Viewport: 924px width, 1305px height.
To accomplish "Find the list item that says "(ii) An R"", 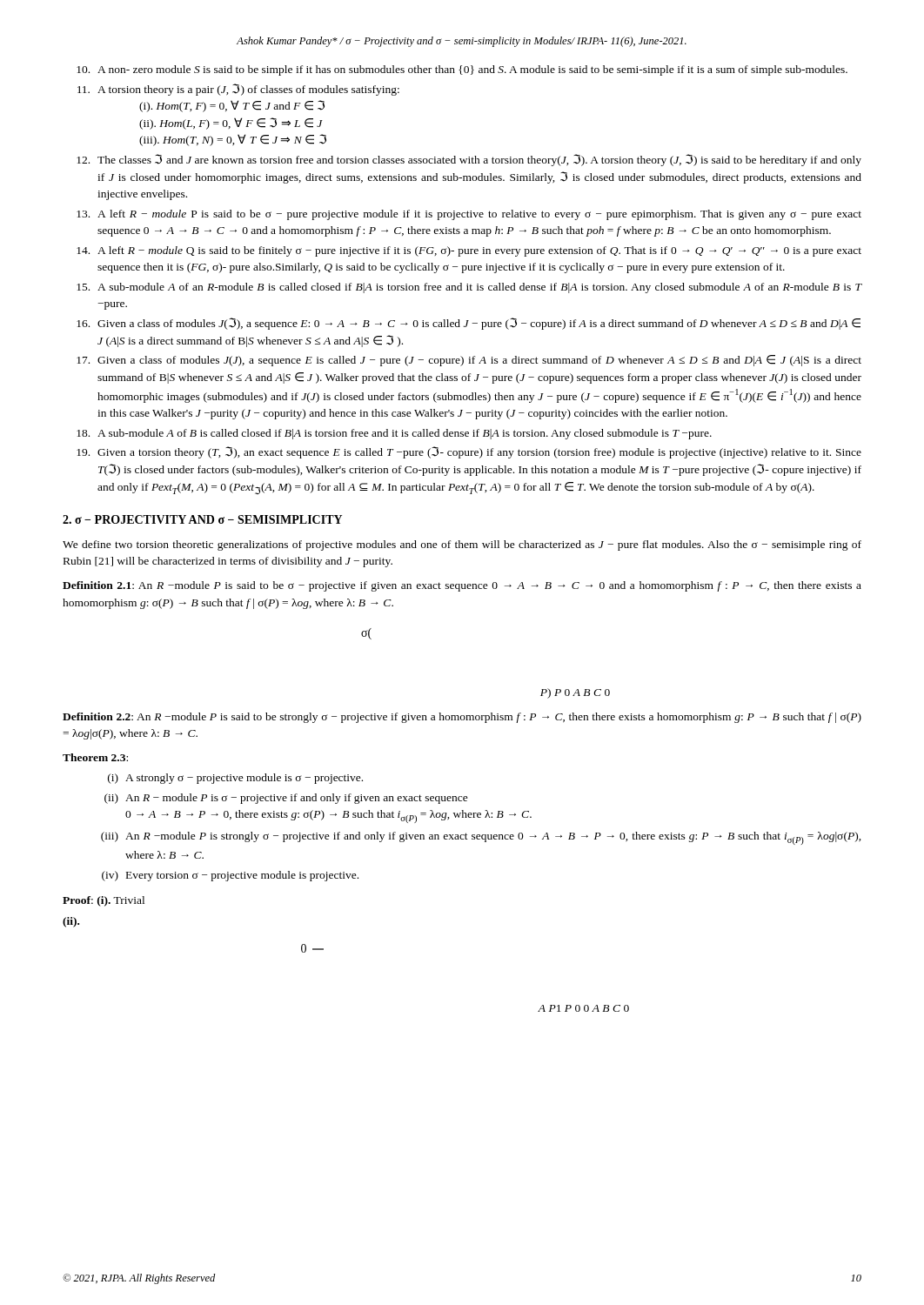I will pyautogui.click(x=478, y=807).
